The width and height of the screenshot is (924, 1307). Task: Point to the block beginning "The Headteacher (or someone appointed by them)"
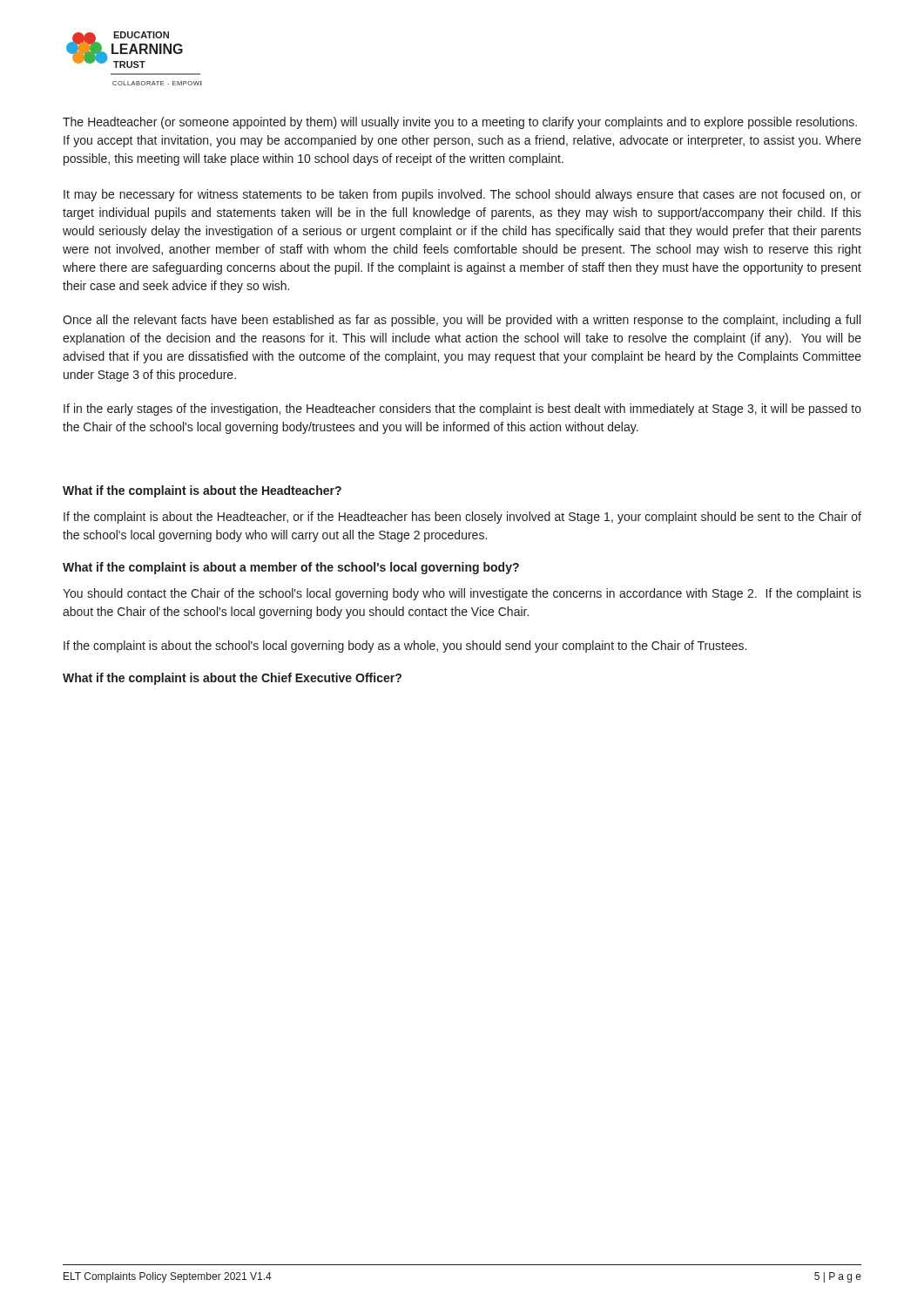[462, 140]
